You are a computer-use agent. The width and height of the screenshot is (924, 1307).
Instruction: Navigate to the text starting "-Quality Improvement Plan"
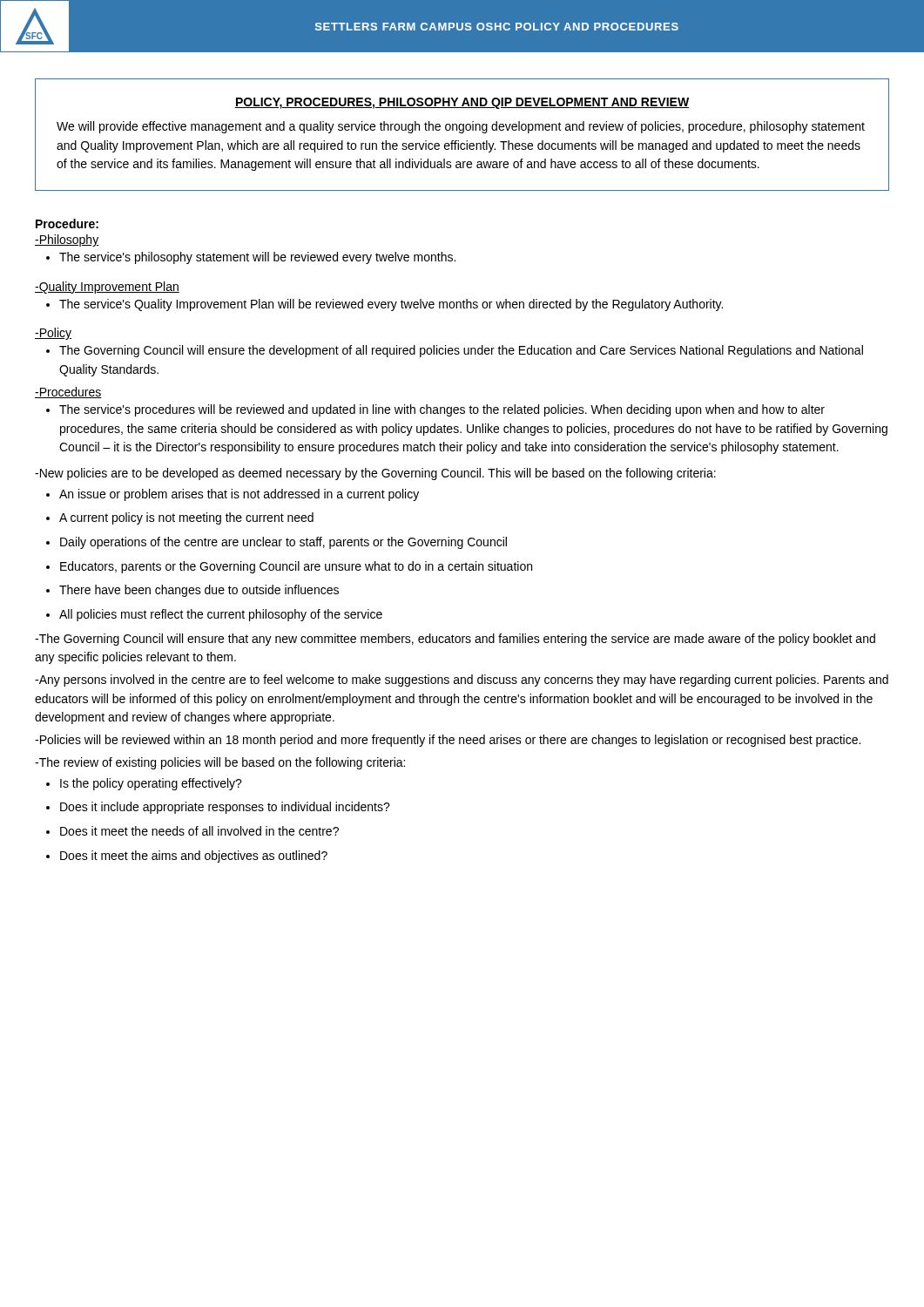pyautogui.click(x=107, y=288)
